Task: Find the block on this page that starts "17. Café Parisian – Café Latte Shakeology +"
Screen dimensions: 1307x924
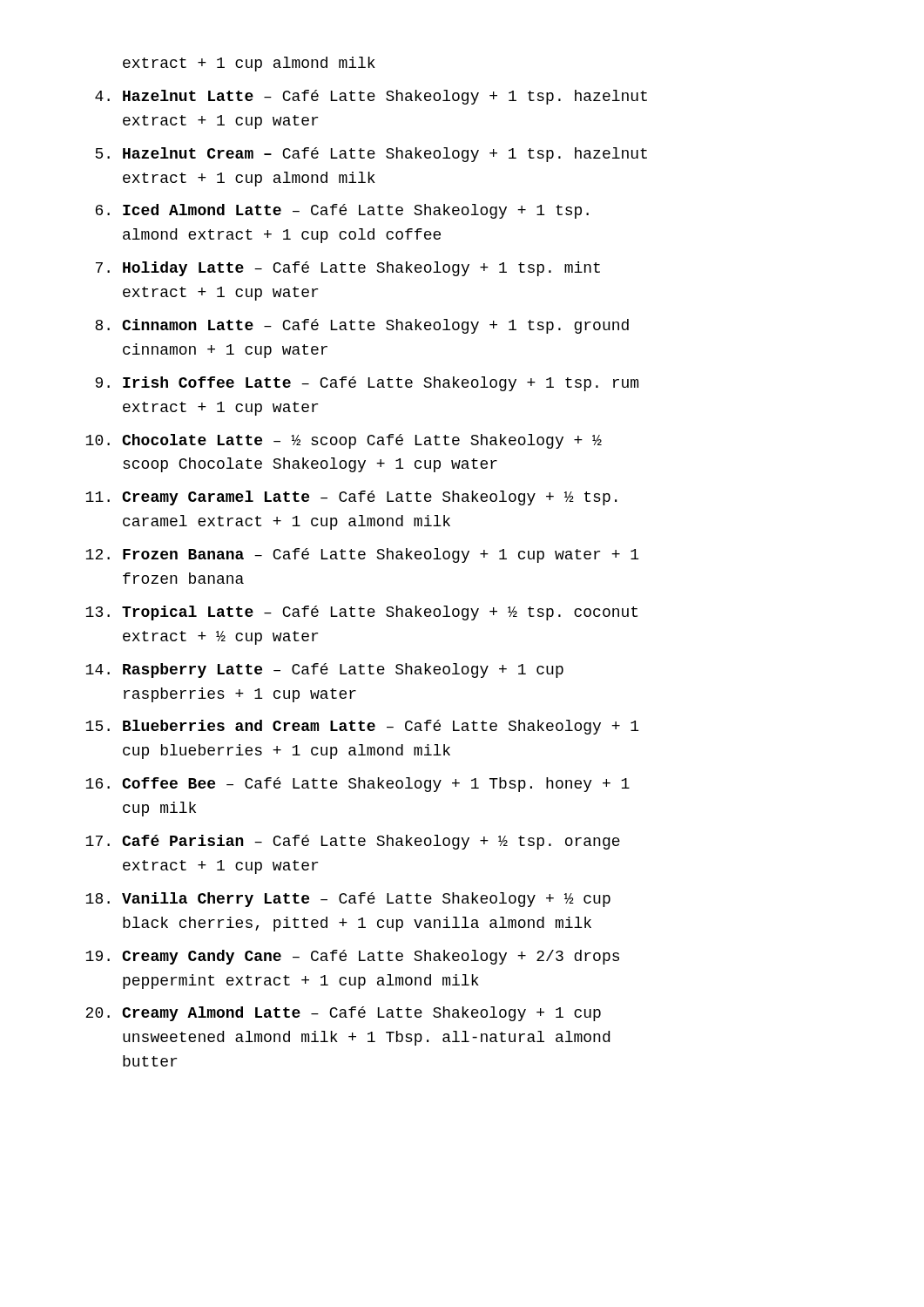Action: coord(462,855)
